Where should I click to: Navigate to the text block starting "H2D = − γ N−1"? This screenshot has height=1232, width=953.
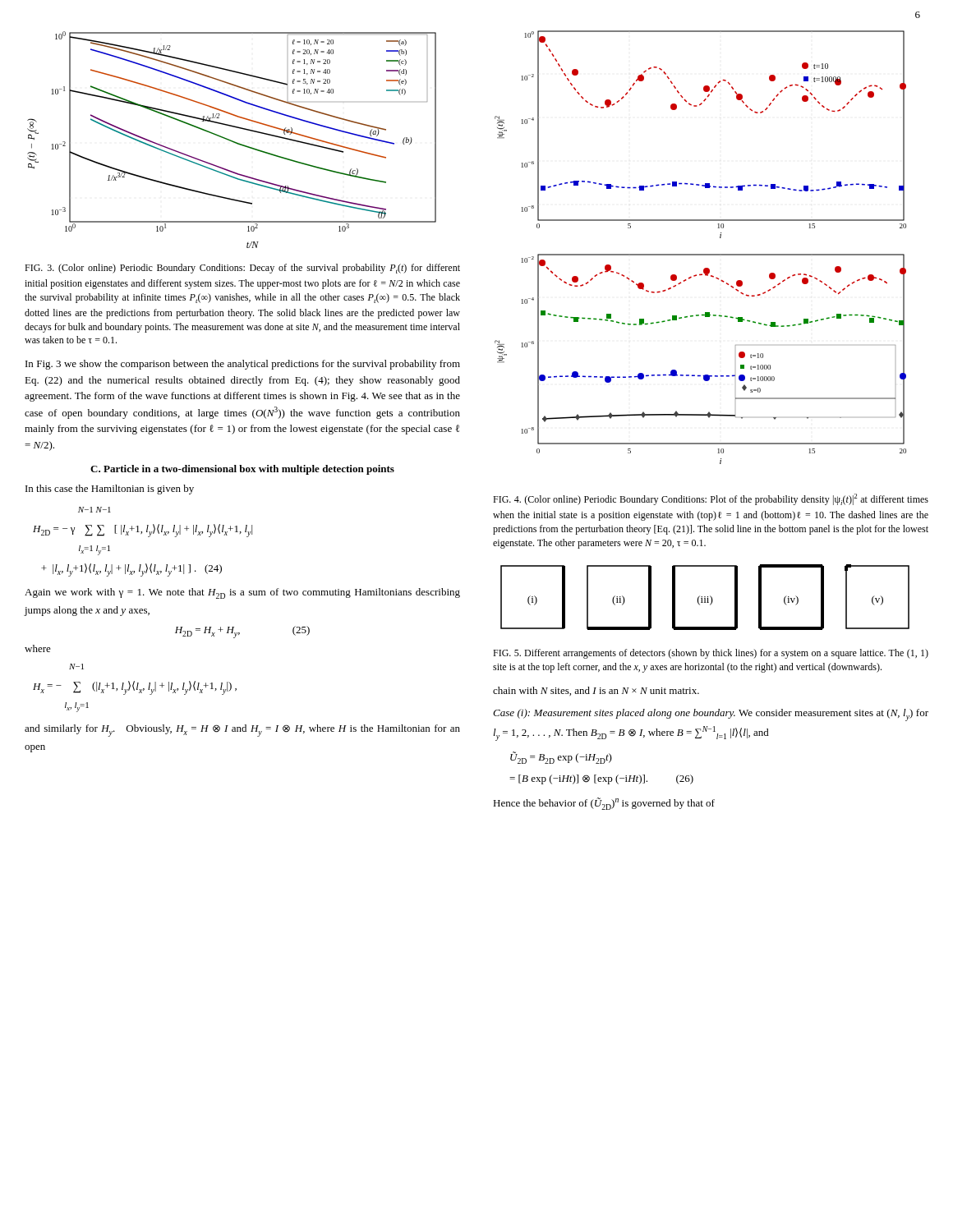(x=143, y=539)
